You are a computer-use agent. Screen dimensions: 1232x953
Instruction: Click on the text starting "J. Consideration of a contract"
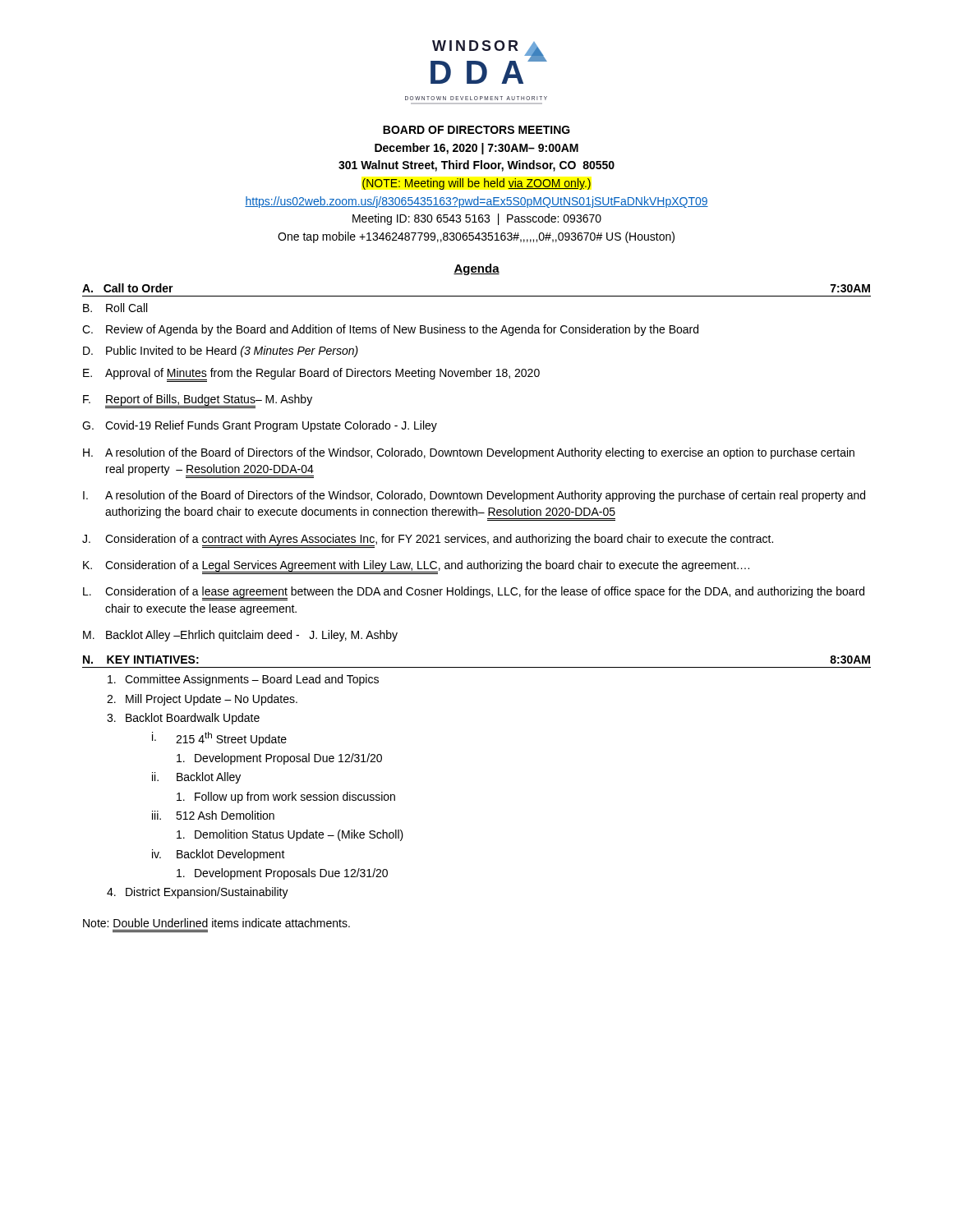pyautogui.click(x=476, y=539)
